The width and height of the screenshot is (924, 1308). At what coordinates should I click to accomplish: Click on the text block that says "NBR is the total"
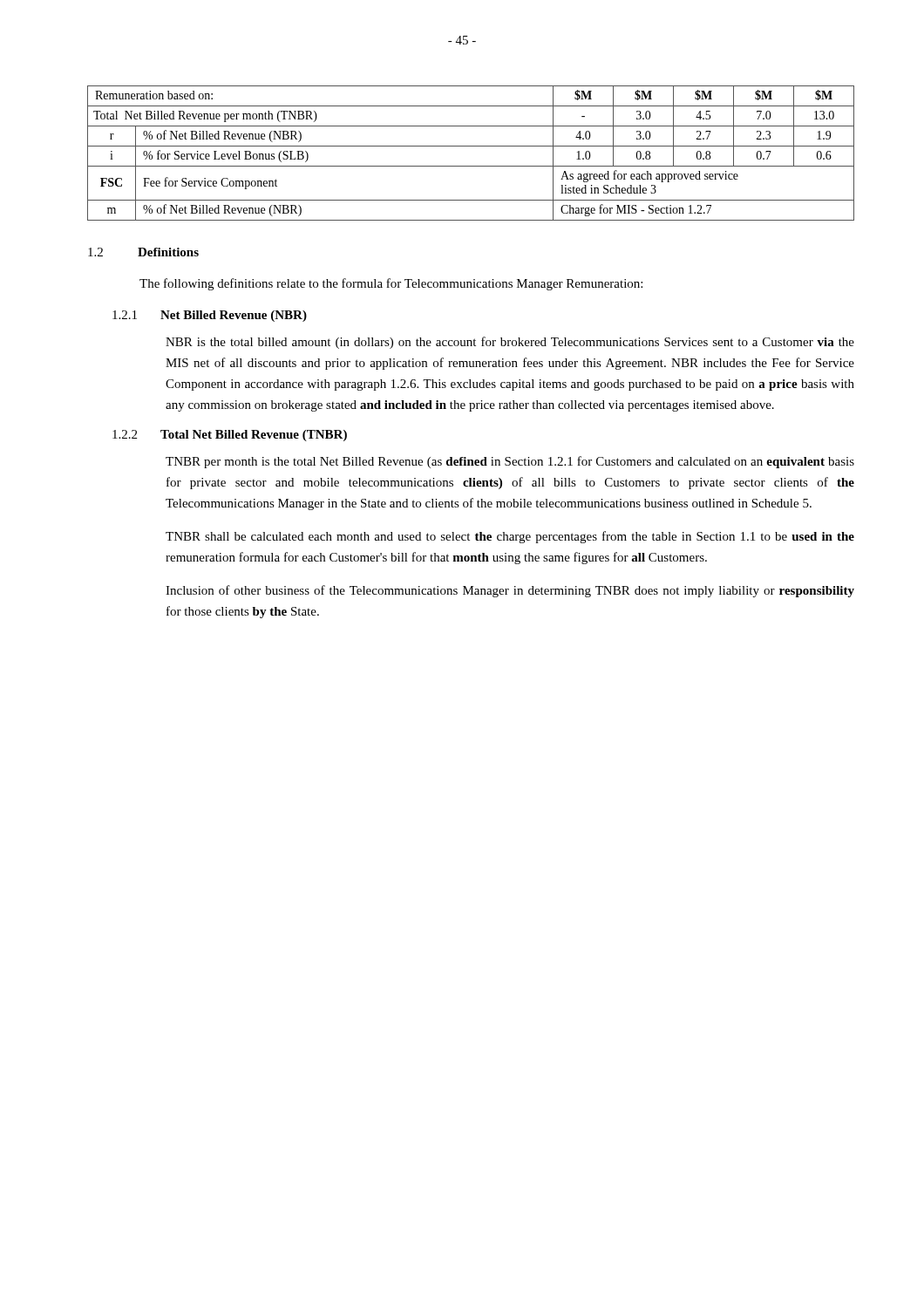(x=510, y=373)
